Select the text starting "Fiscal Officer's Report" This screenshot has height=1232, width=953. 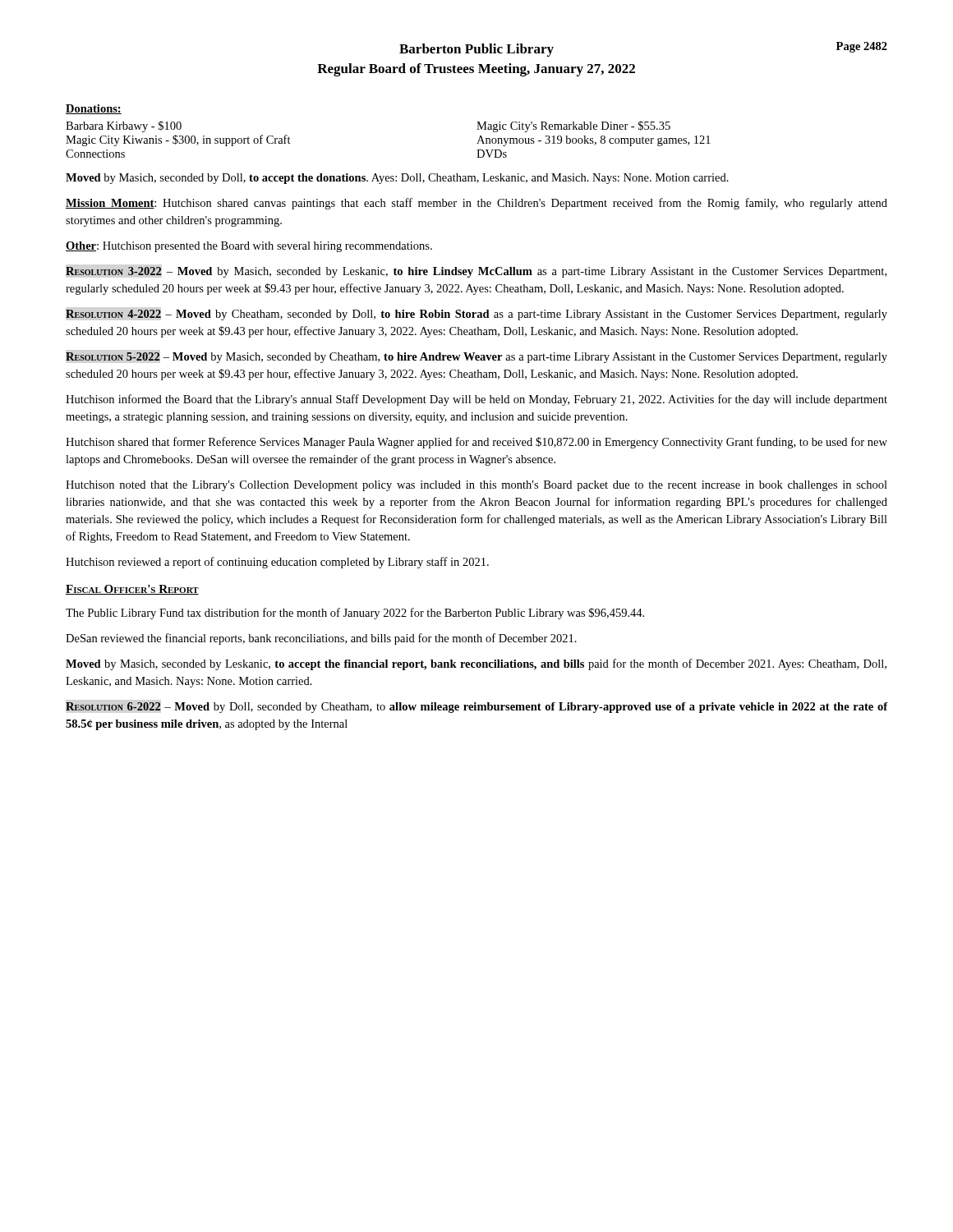click(x=132, y=589)
